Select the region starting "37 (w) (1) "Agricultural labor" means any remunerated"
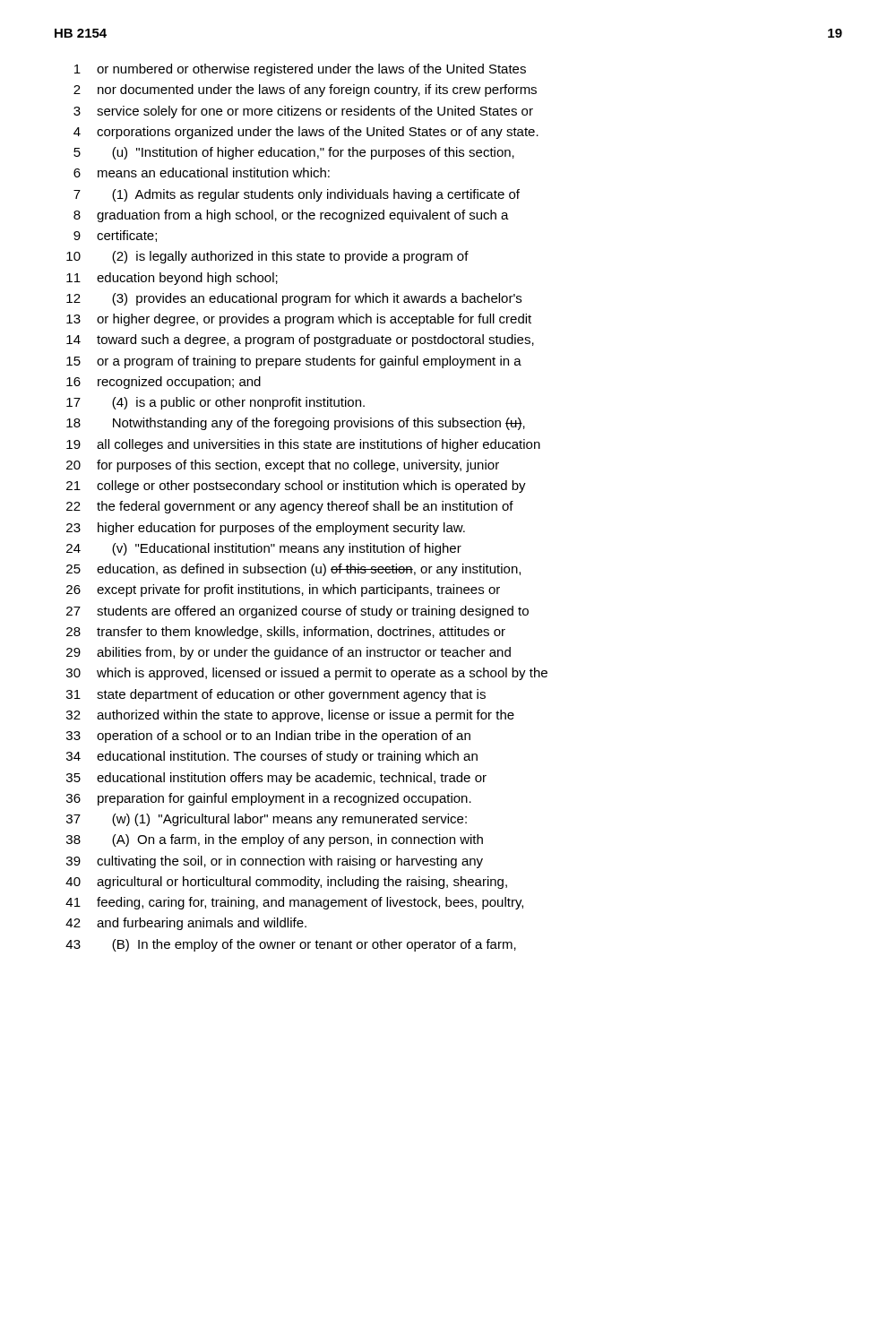This screenshot has height=1344, width=896. tap(448, 819)
